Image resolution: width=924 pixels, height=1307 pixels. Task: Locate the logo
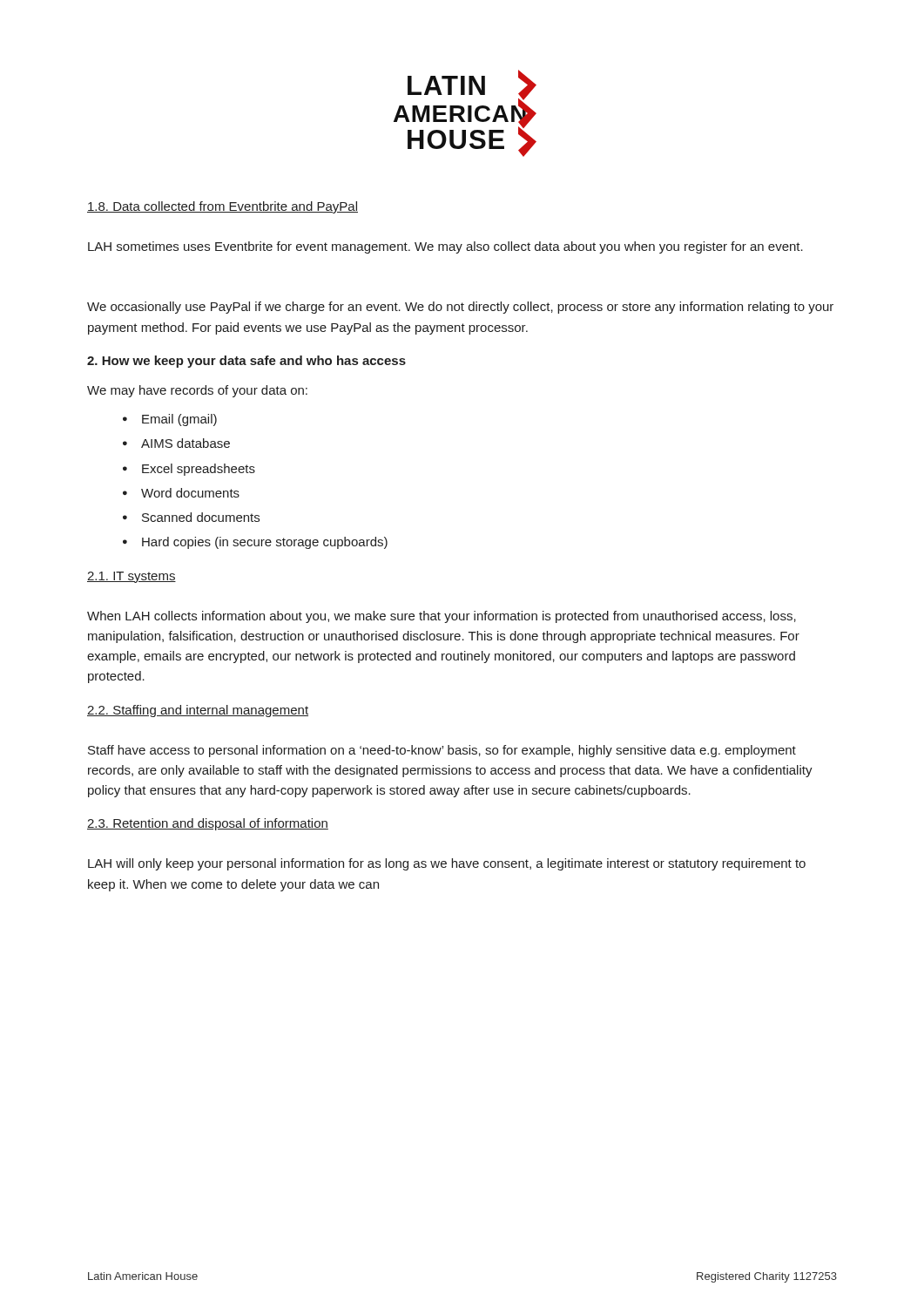(462, 96)
